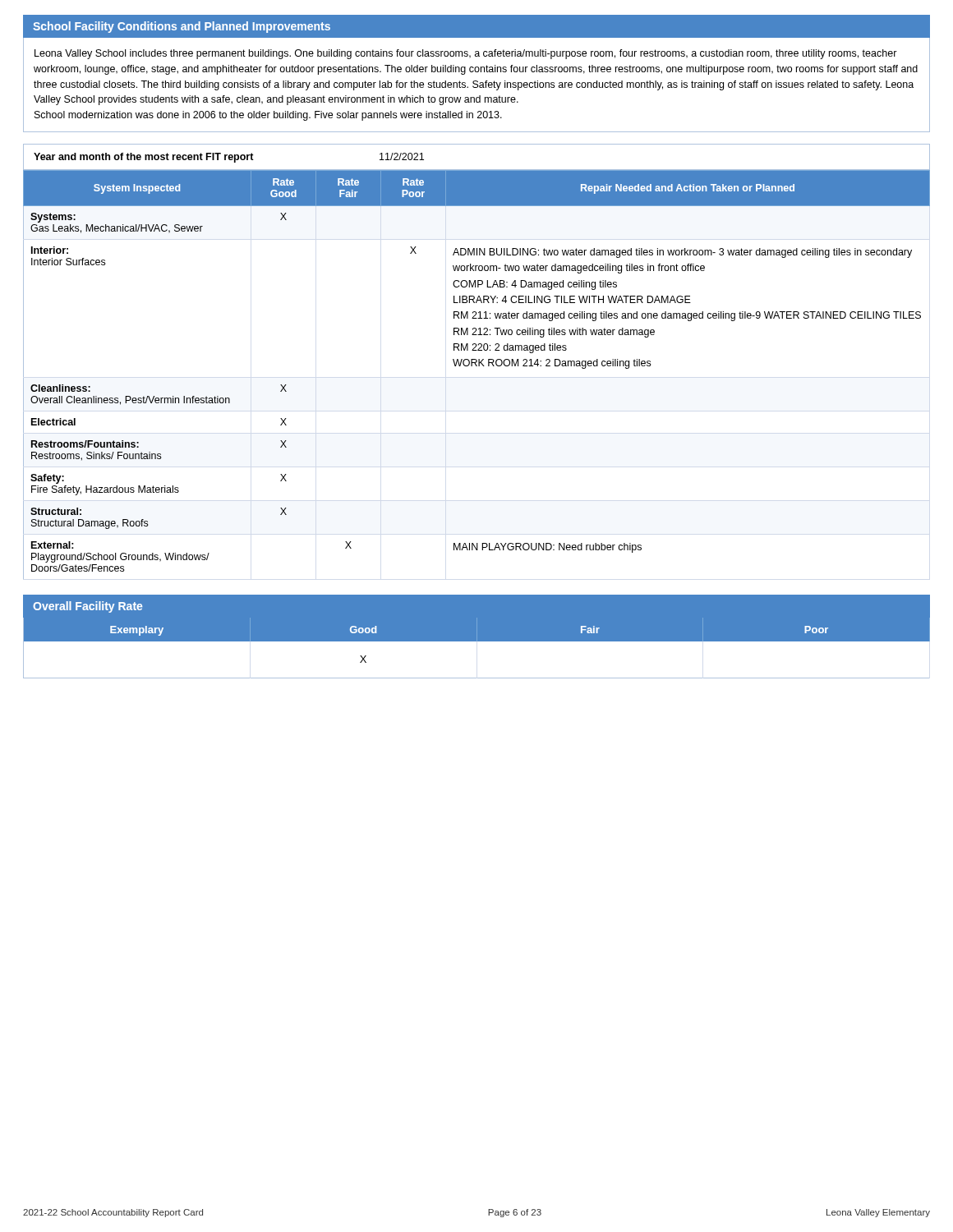953x1232 pixels.
Task: Point to "Overall Facility Rate"
Action: [x=476, y=606]
